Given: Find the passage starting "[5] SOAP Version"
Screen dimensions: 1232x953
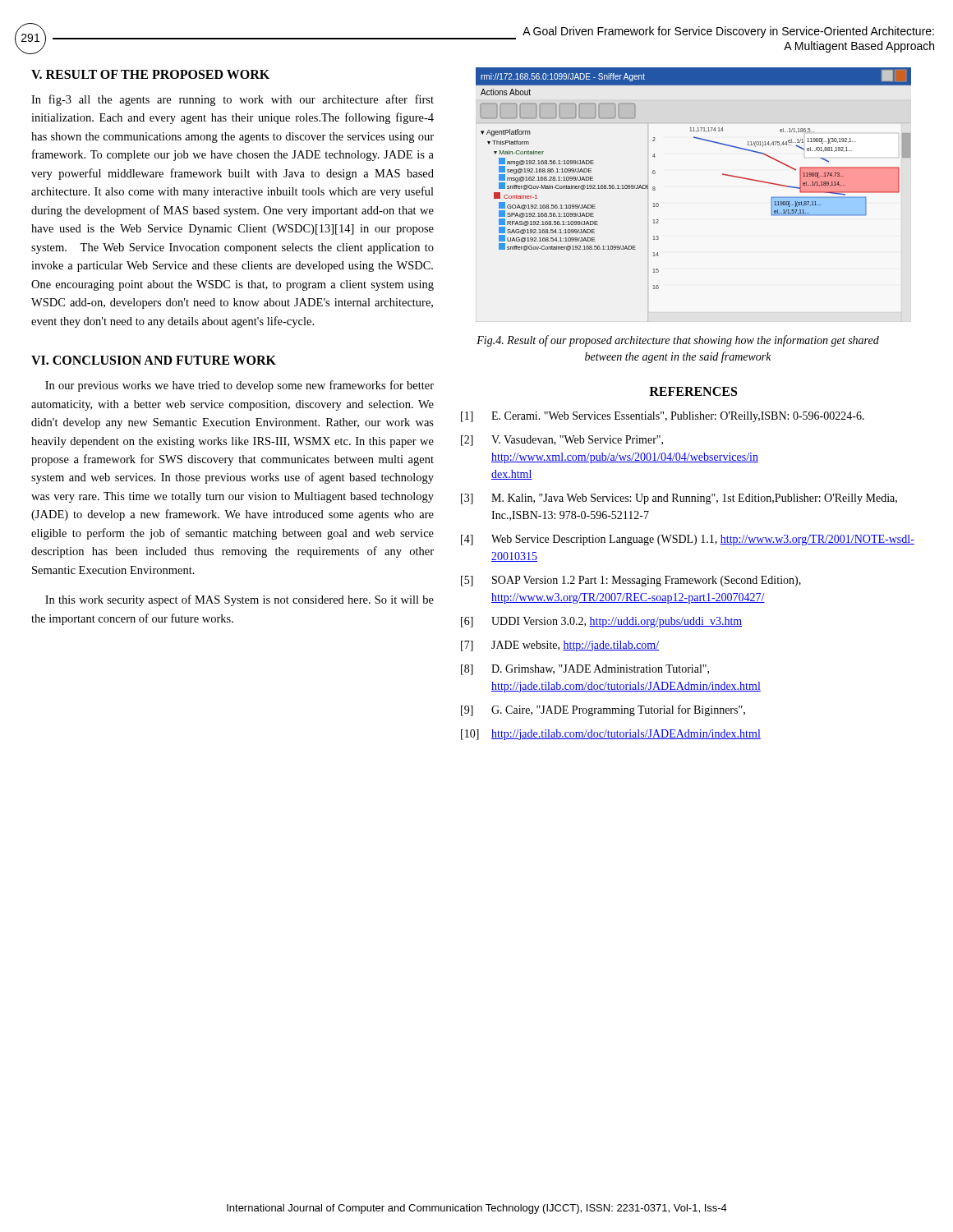Looking at the screenshot, I should point(693,589).
